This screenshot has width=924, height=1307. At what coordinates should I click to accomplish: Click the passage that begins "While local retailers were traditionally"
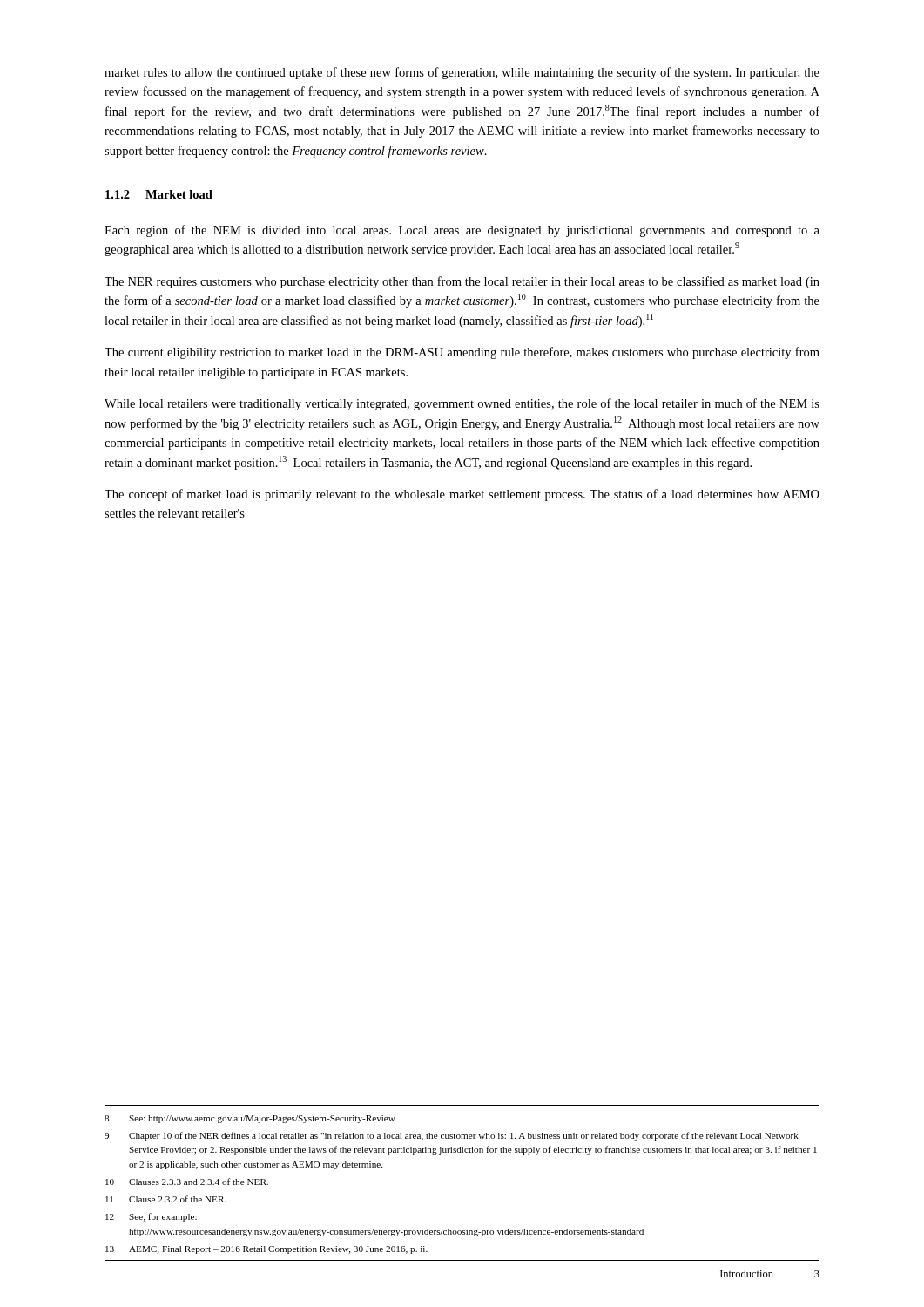462,433
